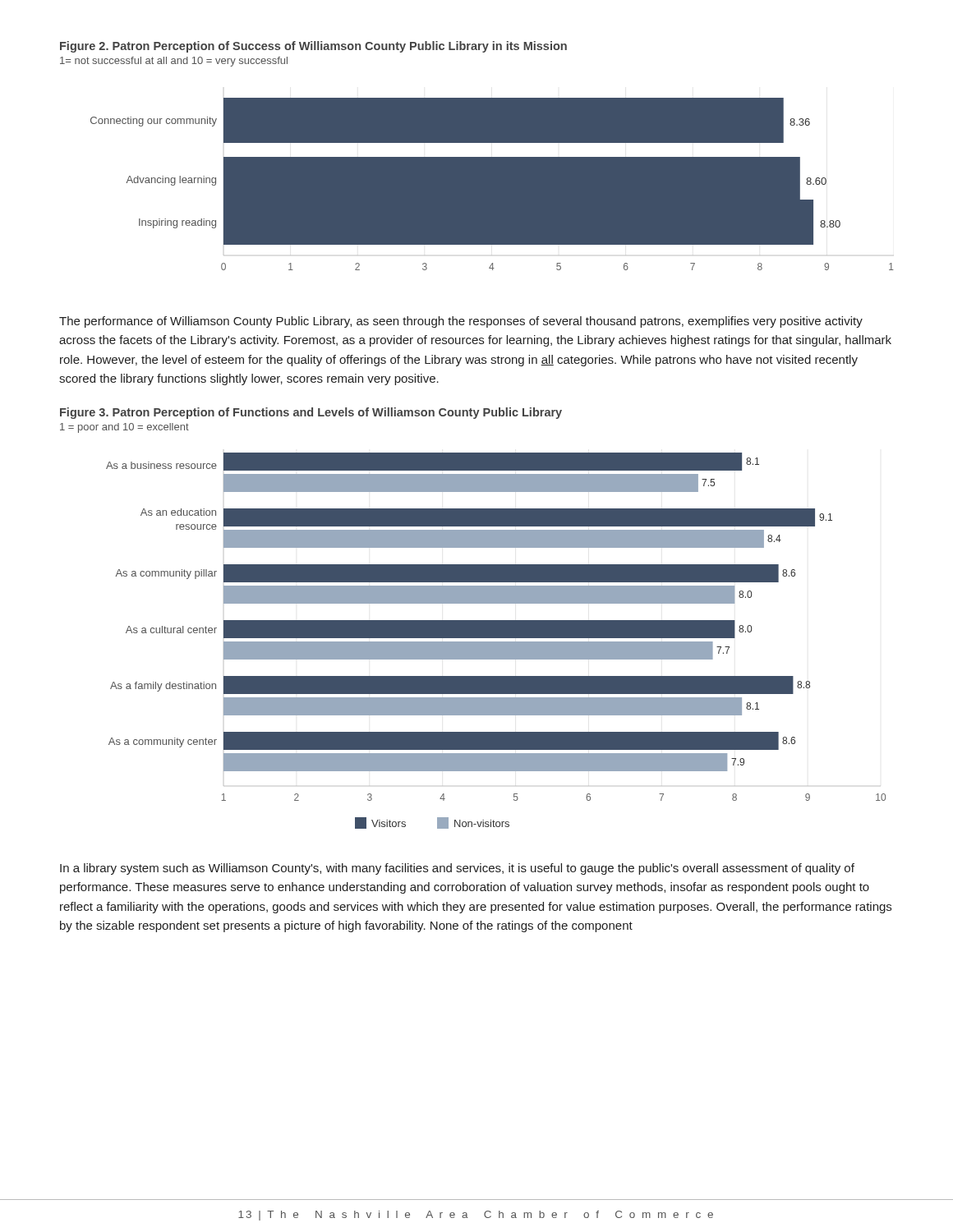Select the text block with the text "In a library system such as"
Viewport: 953px width, 1232px height.
coord(476,896)
